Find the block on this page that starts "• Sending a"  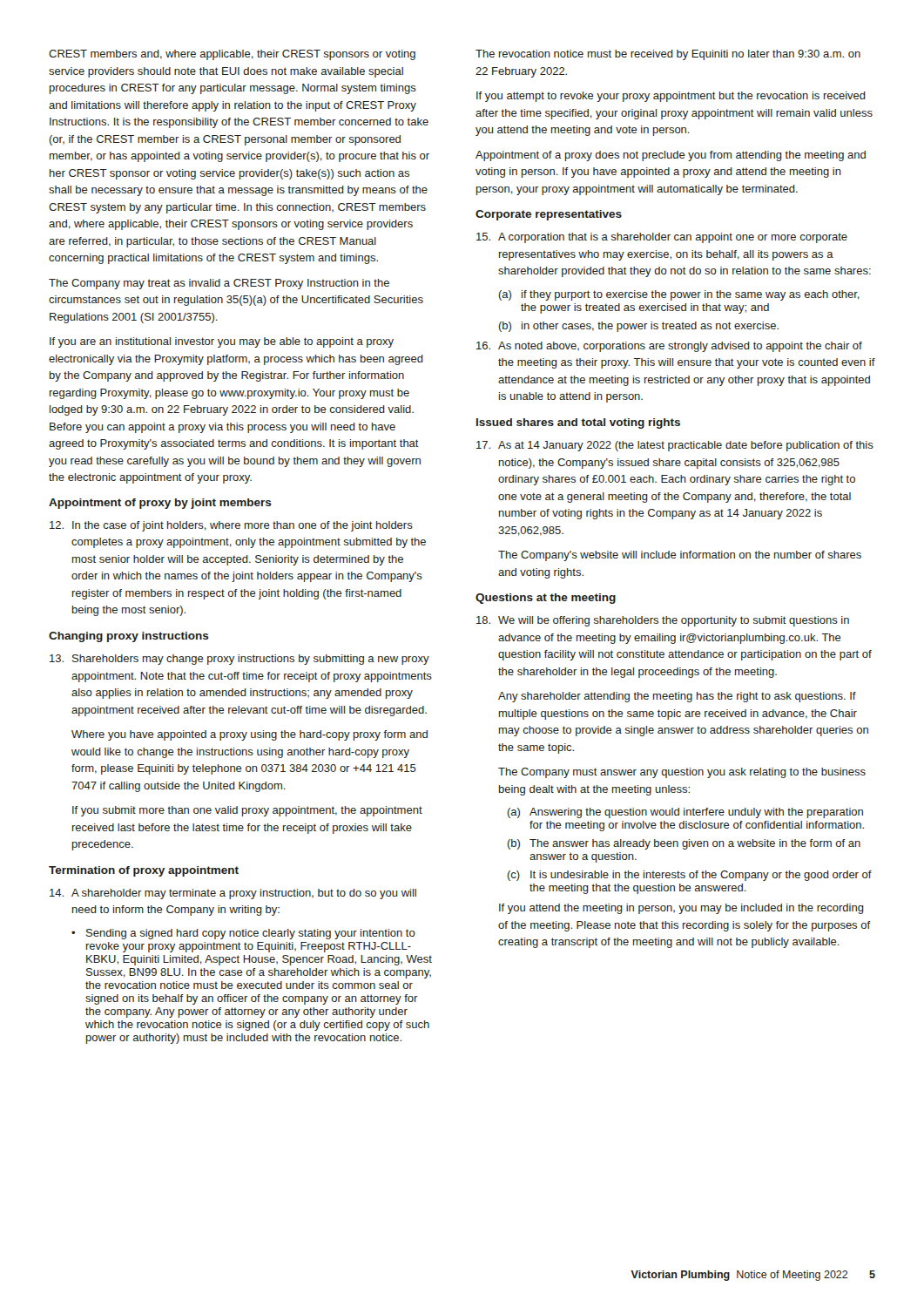[252, 985]
